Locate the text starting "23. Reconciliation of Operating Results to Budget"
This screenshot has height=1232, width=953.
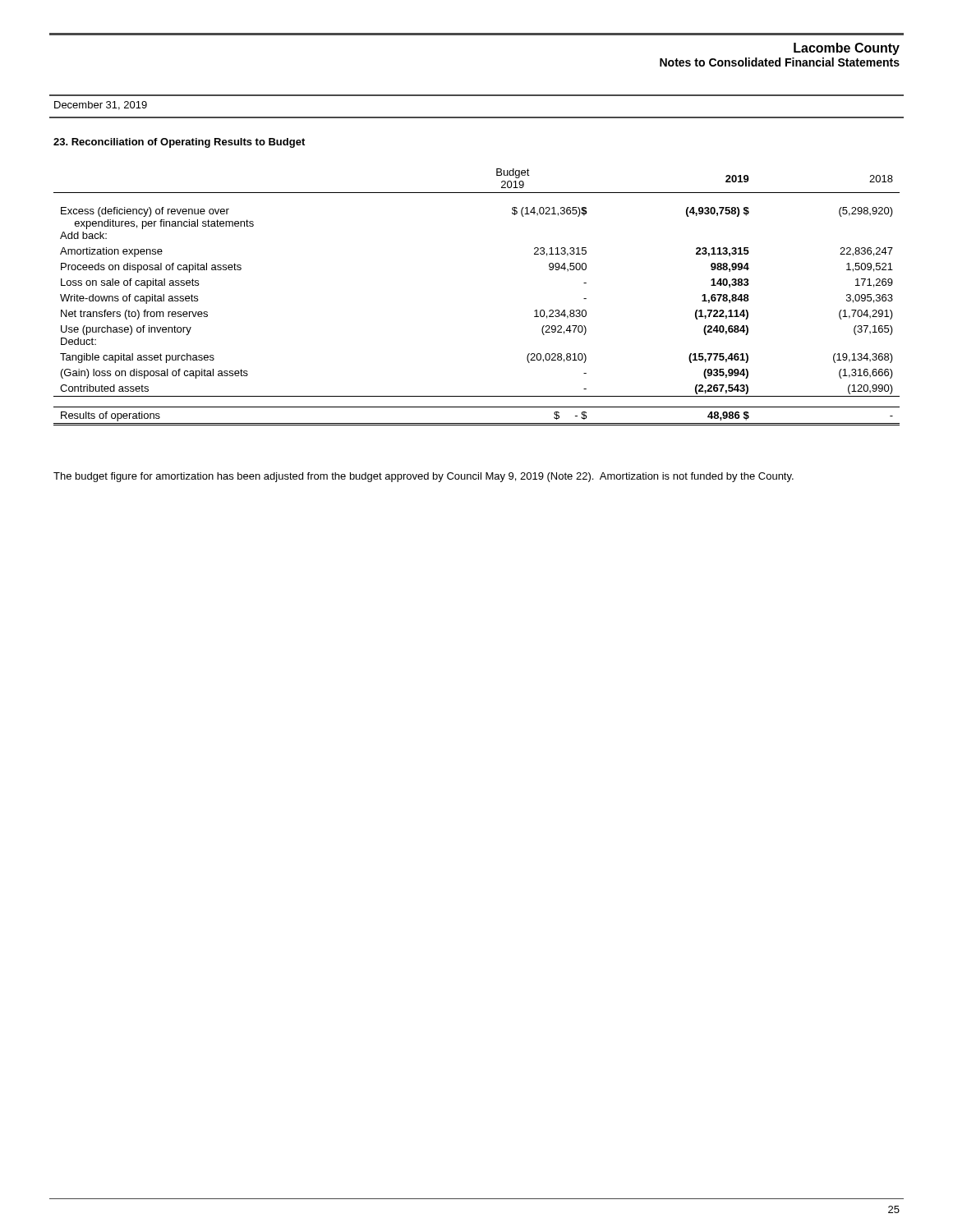(x=179, y=142)
